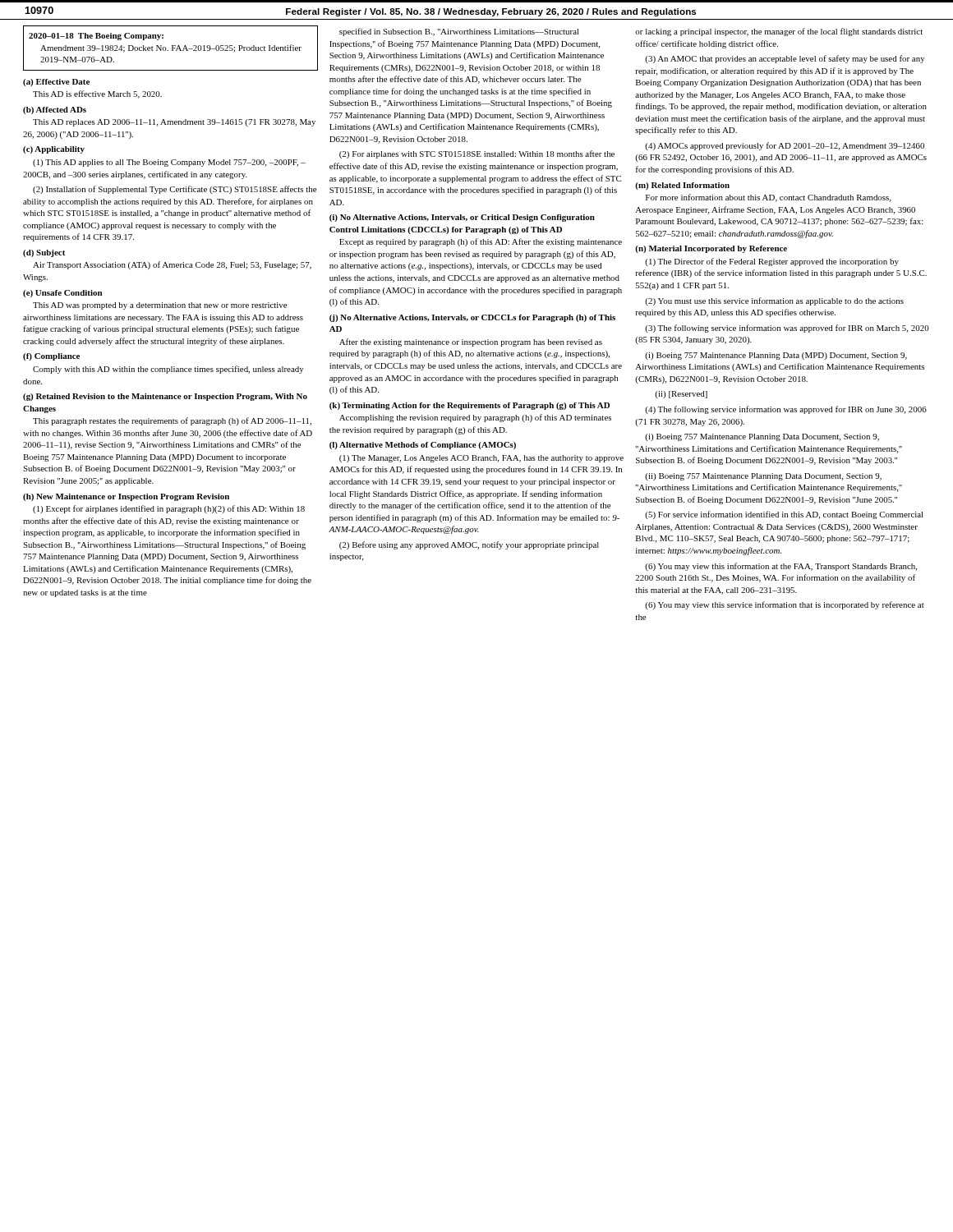Point to the block starting "(n) Material Incorporated"
The height and width of the screenshot is (1232, 953).
(711, 248)
